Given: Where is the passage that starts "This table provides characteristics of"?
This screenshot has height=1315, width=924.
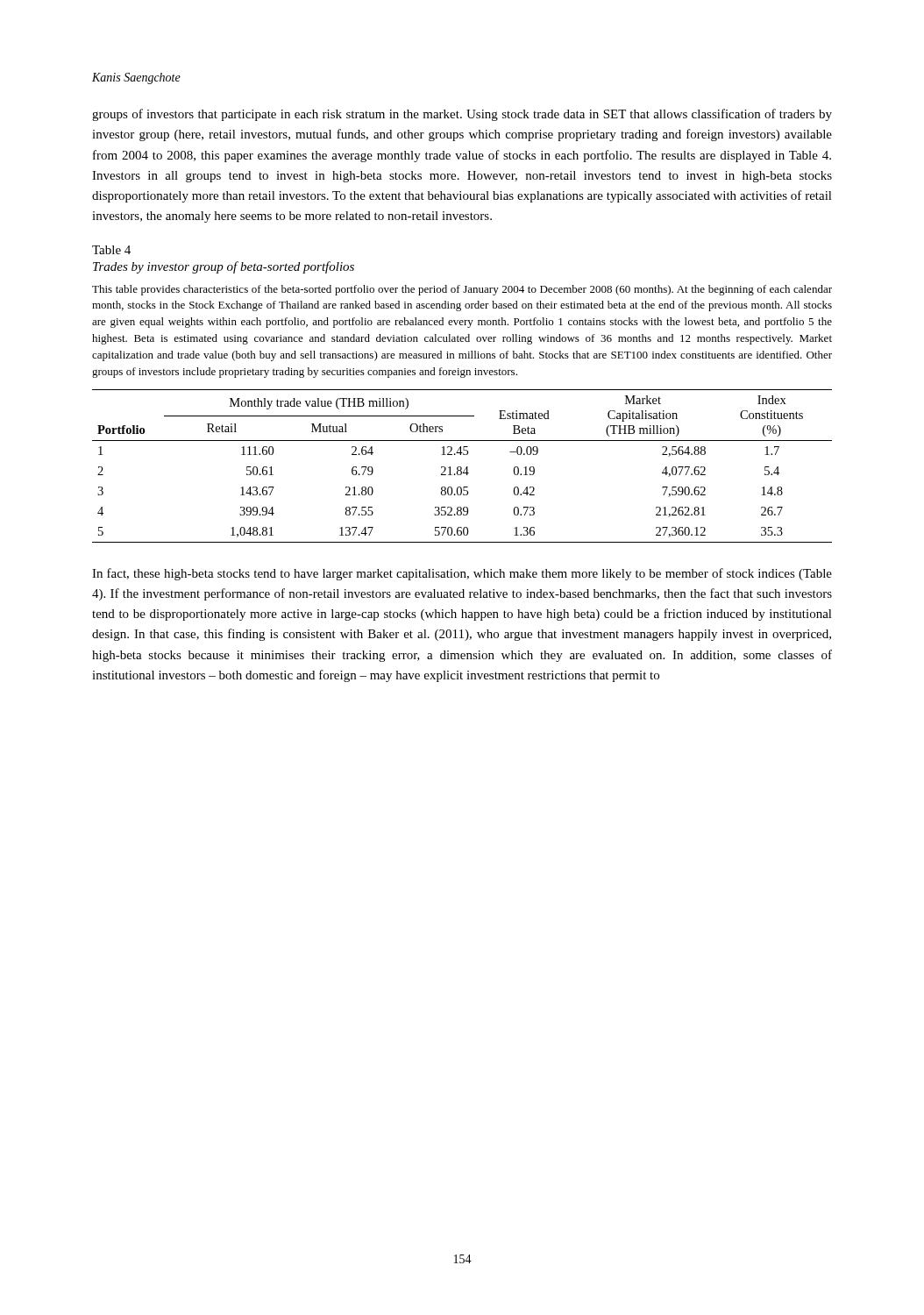Looking at the screenshot, I should [462, 330].
